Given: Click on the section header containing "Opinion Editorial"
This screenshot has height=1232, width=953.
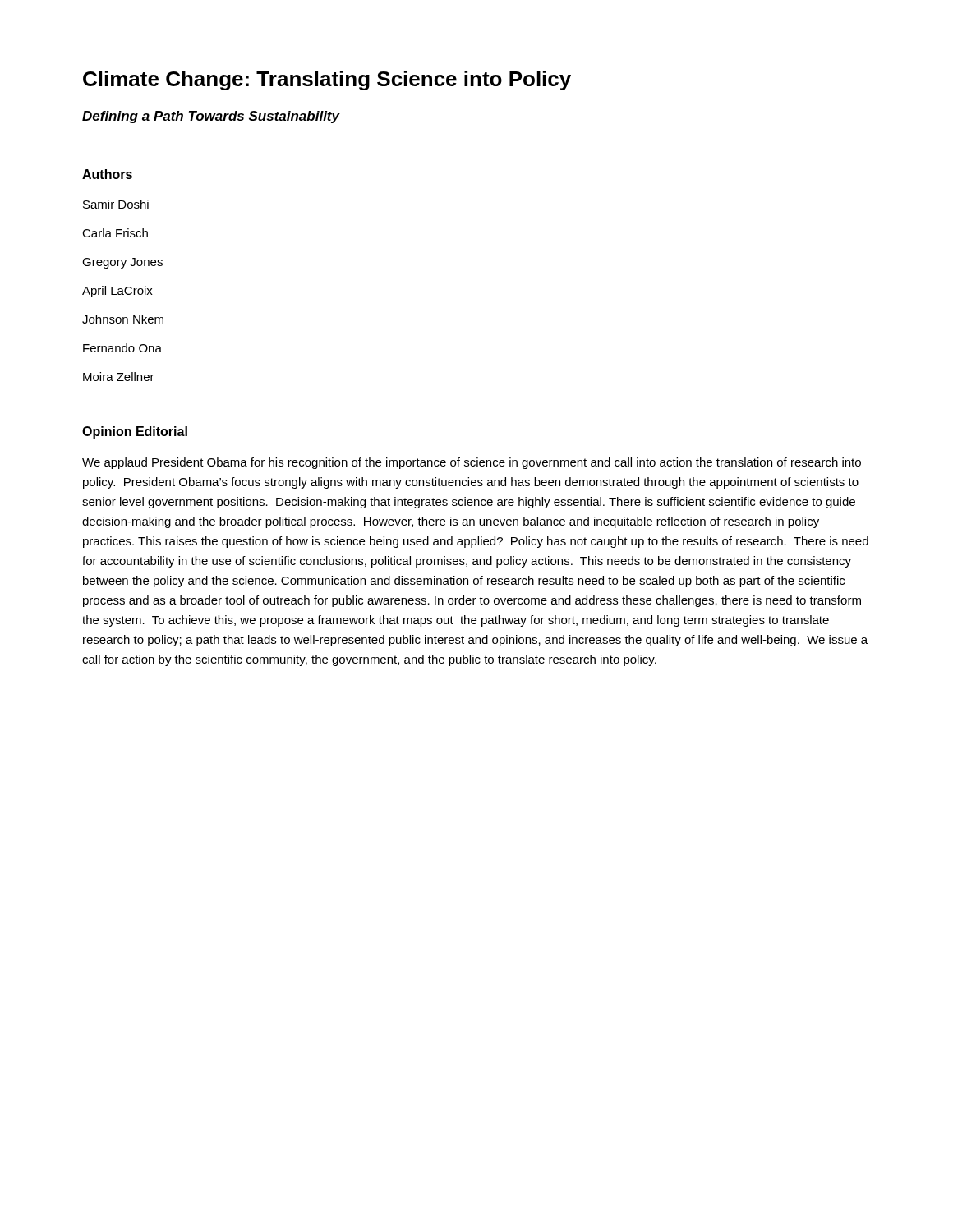Looking at the screenshot, I should (x=135, y=431).
